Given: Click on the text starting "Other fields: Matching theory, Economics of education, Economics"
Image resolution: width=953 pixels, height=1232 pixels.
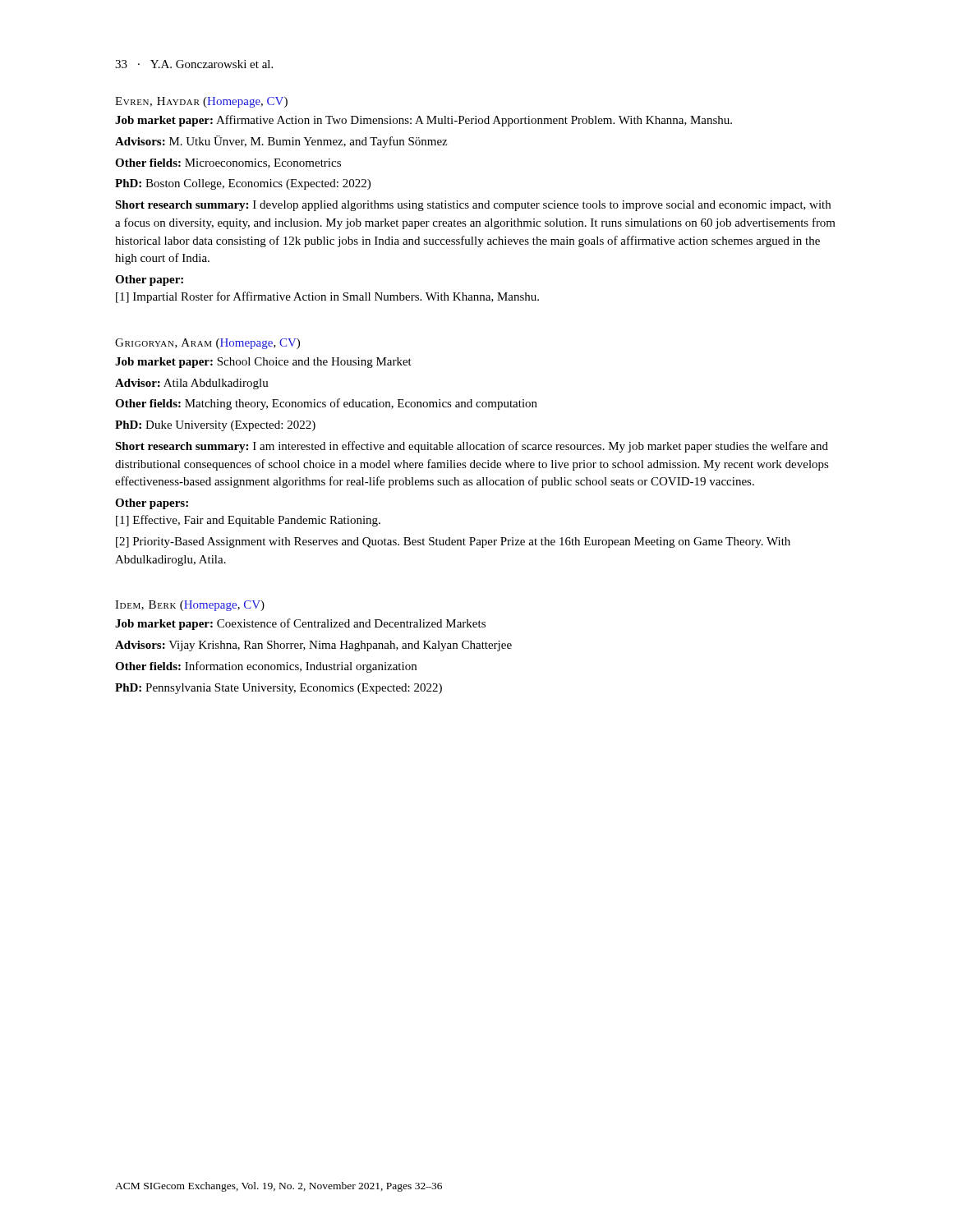Looking at the screenshot, I should (x=326, y=403).
